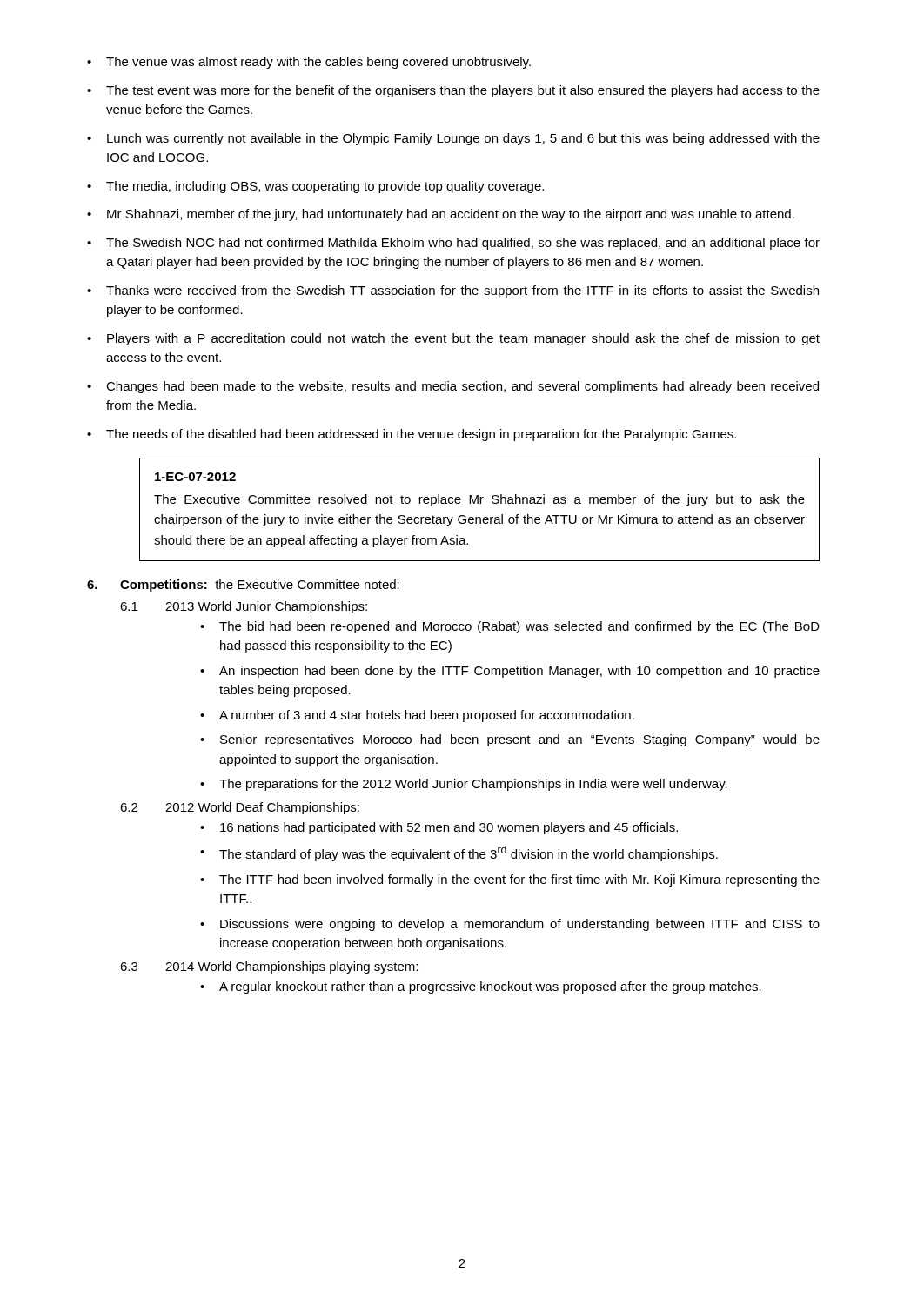Locate the list item that says "Lunch was currently not available"
Image resolution: width=924 pixels, height=1305 pixels.
coord(453,148)
